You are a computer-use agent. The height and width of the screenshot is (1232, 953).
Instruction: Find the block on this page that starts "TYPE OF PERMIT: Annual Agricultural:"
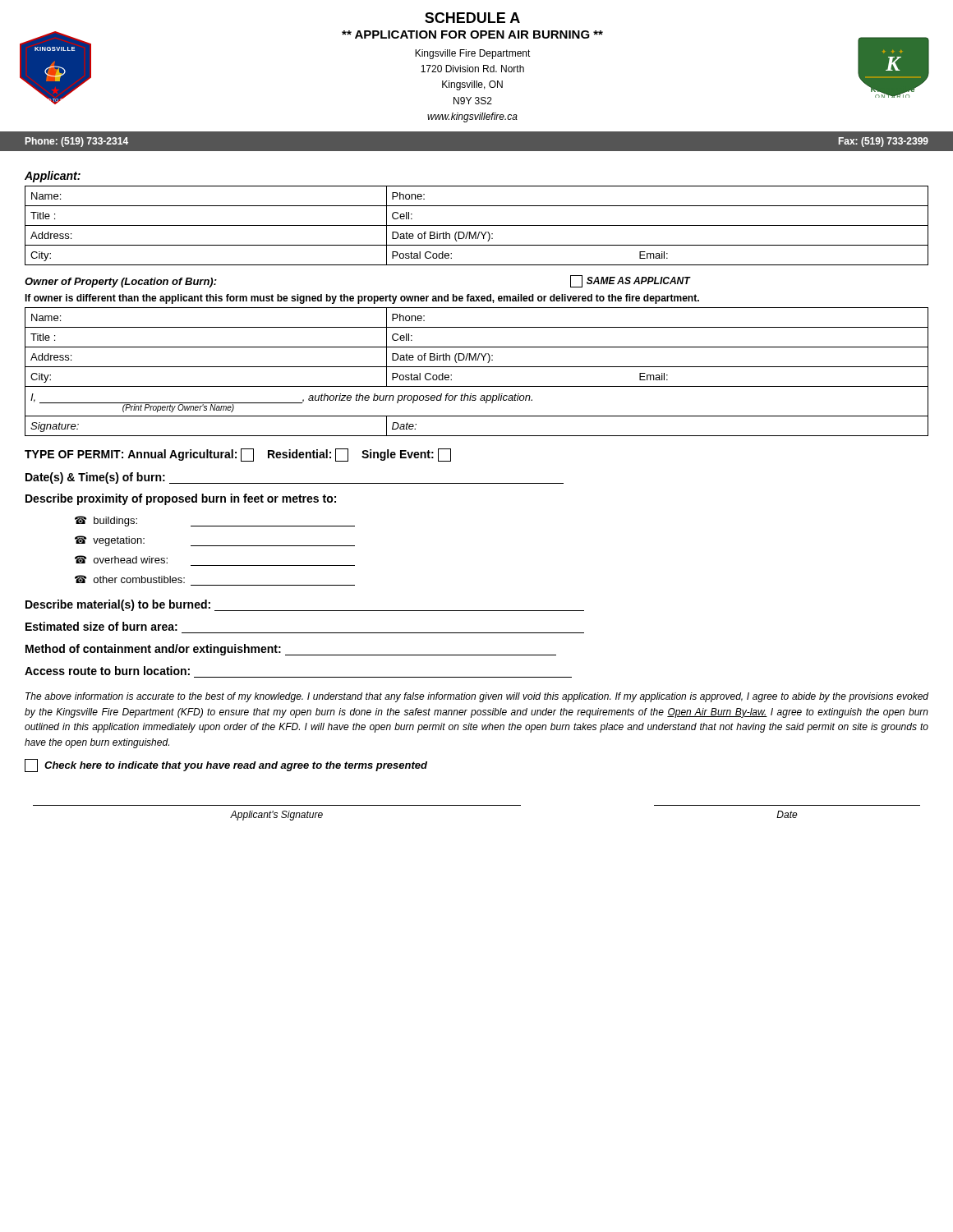tap(238, 455)
